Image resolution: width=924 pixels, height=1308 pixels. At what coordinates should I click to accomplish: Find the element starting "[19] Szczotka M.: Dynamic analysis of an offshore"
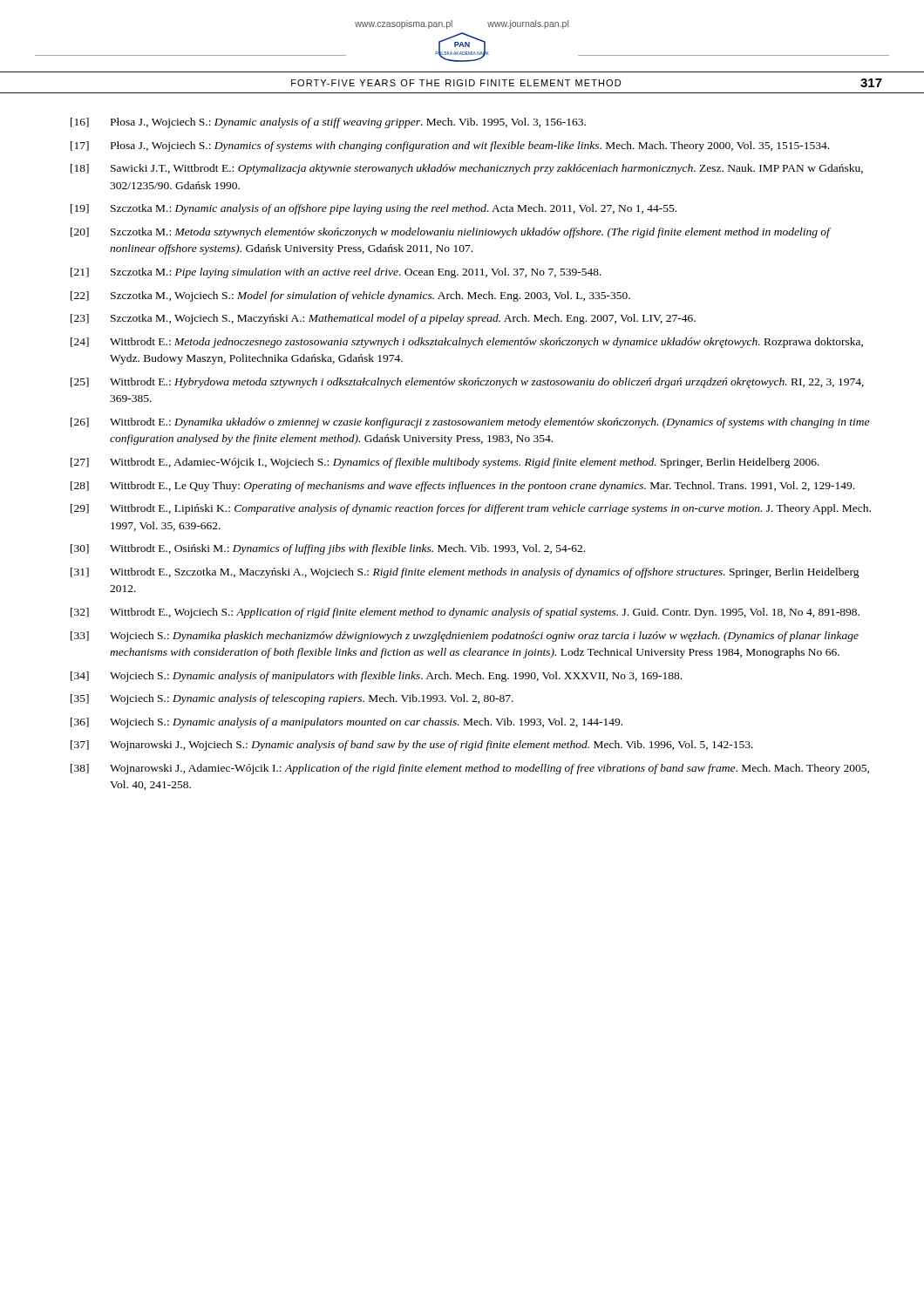(471, 208)
